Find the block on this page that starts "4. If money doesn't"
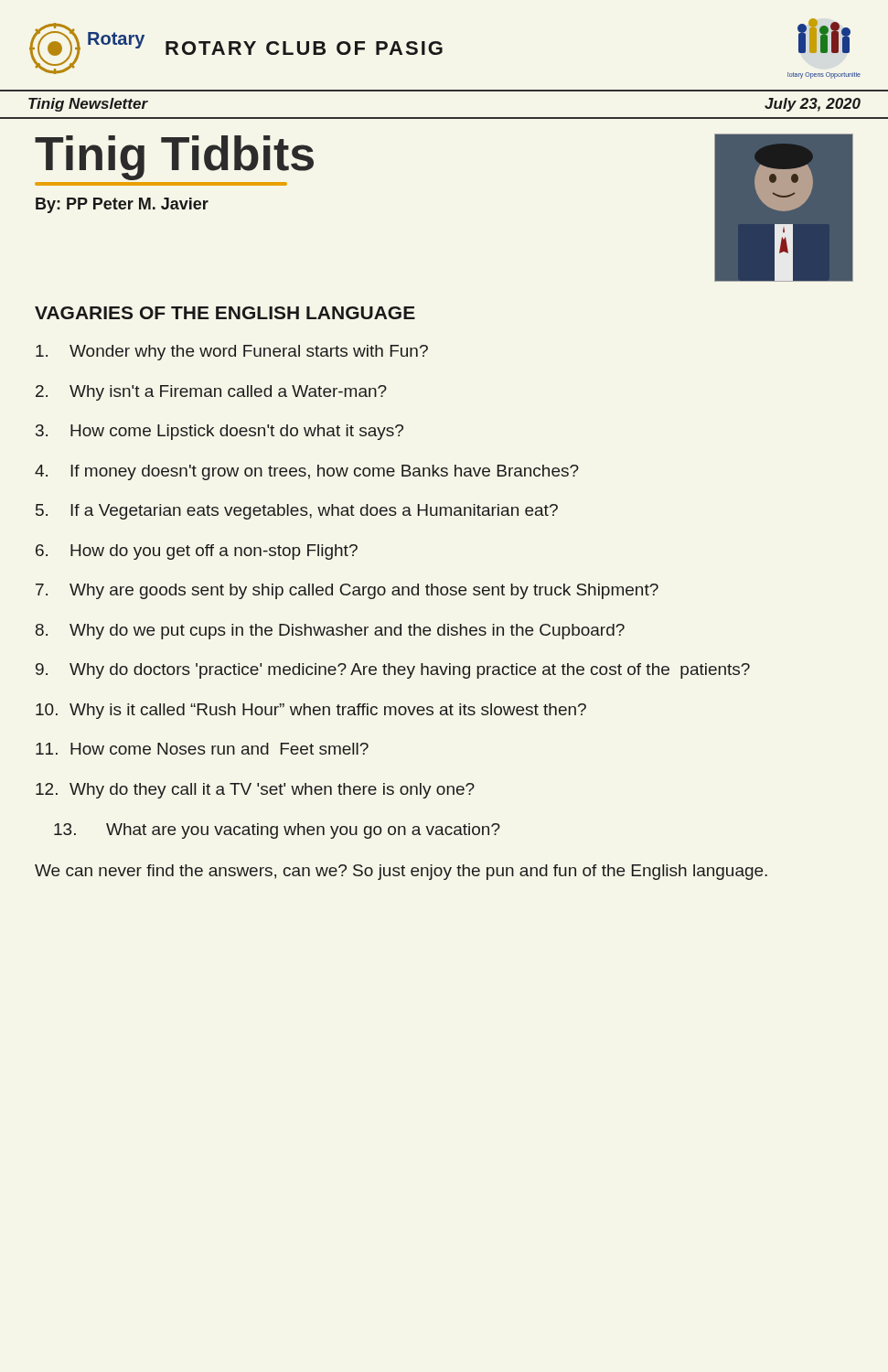This screenshot has width=888, height=1372. [444, 471]
